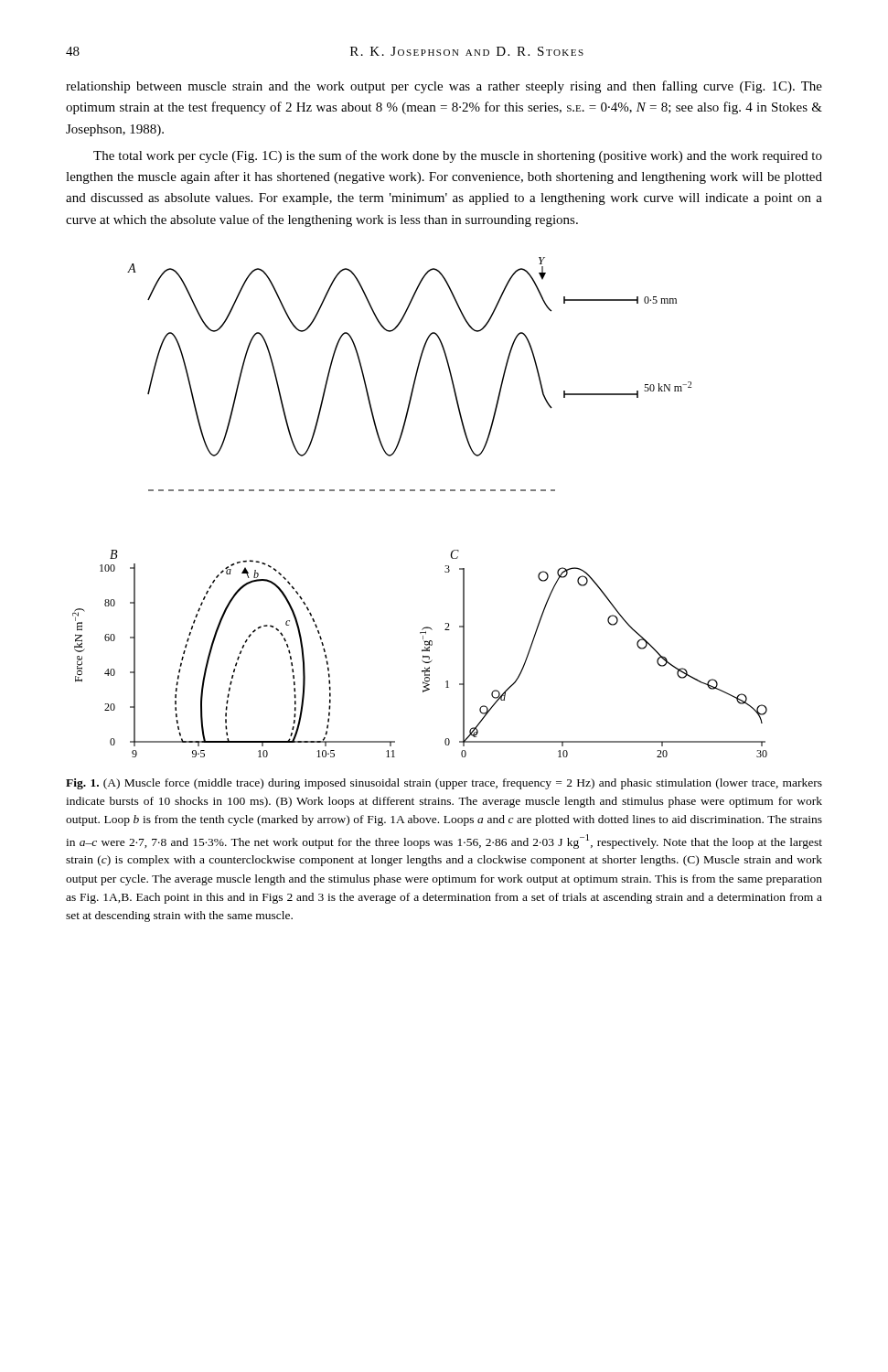Image resolution: width=888 pixels, height=1372 pixels.
Task: Navigate to the text block starting "relationship between muscle"
Action: click(444, 153)
